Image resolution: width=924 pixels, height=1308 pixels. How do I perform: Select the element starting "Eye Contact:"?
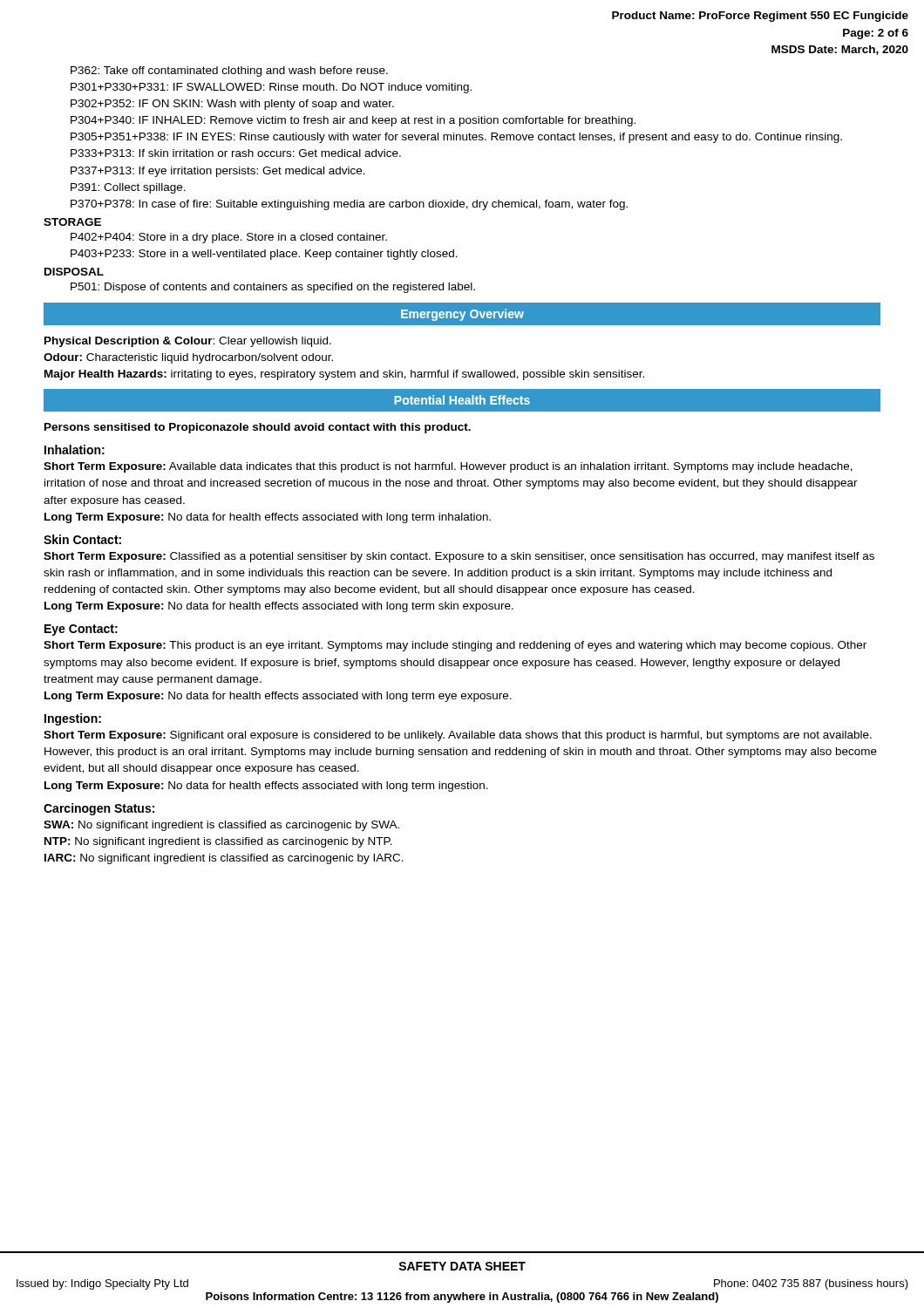[81, 629]
